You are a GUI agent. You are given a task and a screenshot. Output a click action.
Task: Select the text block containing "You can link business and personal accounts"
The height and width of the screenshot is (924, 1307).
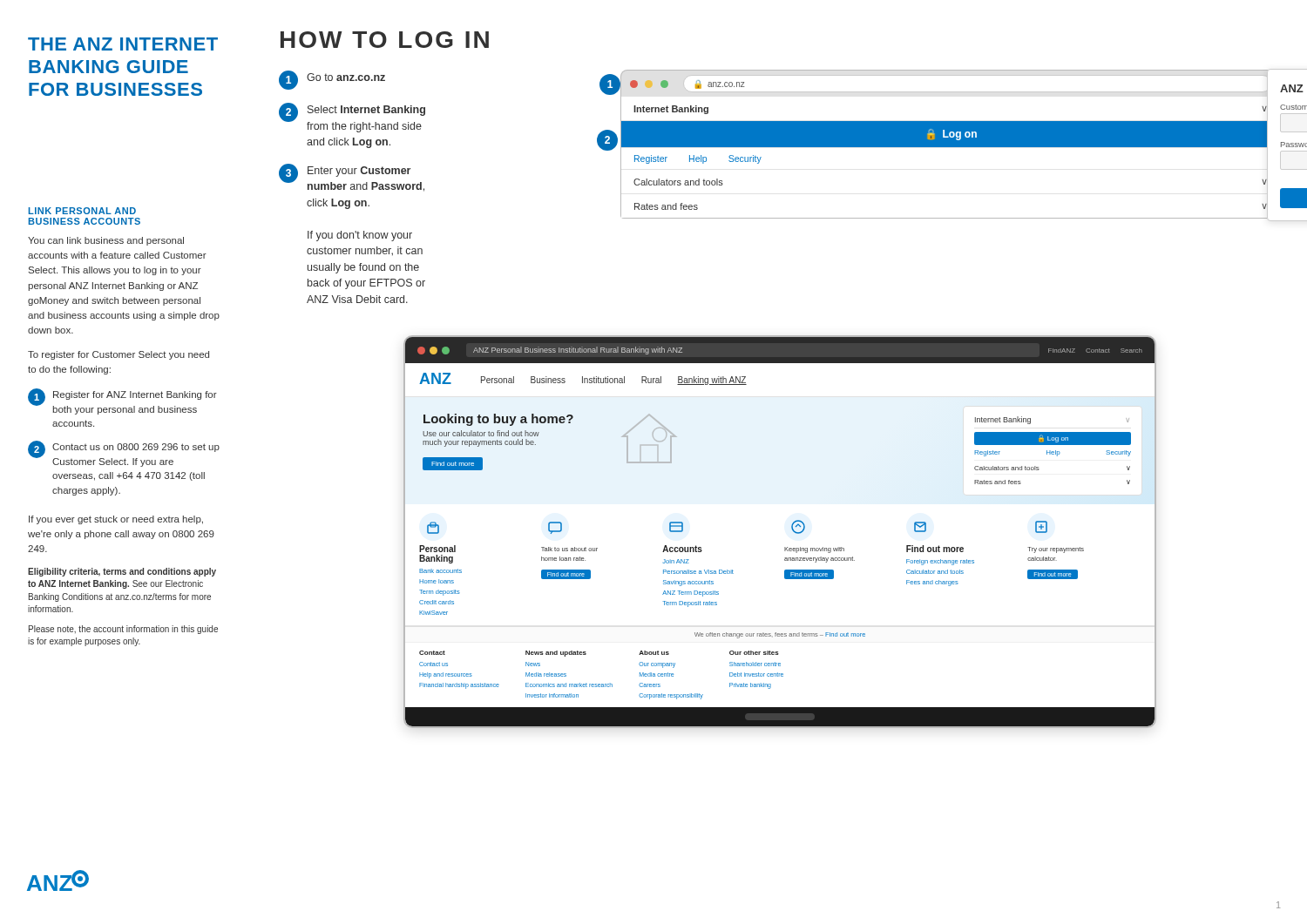pos(124,305)
